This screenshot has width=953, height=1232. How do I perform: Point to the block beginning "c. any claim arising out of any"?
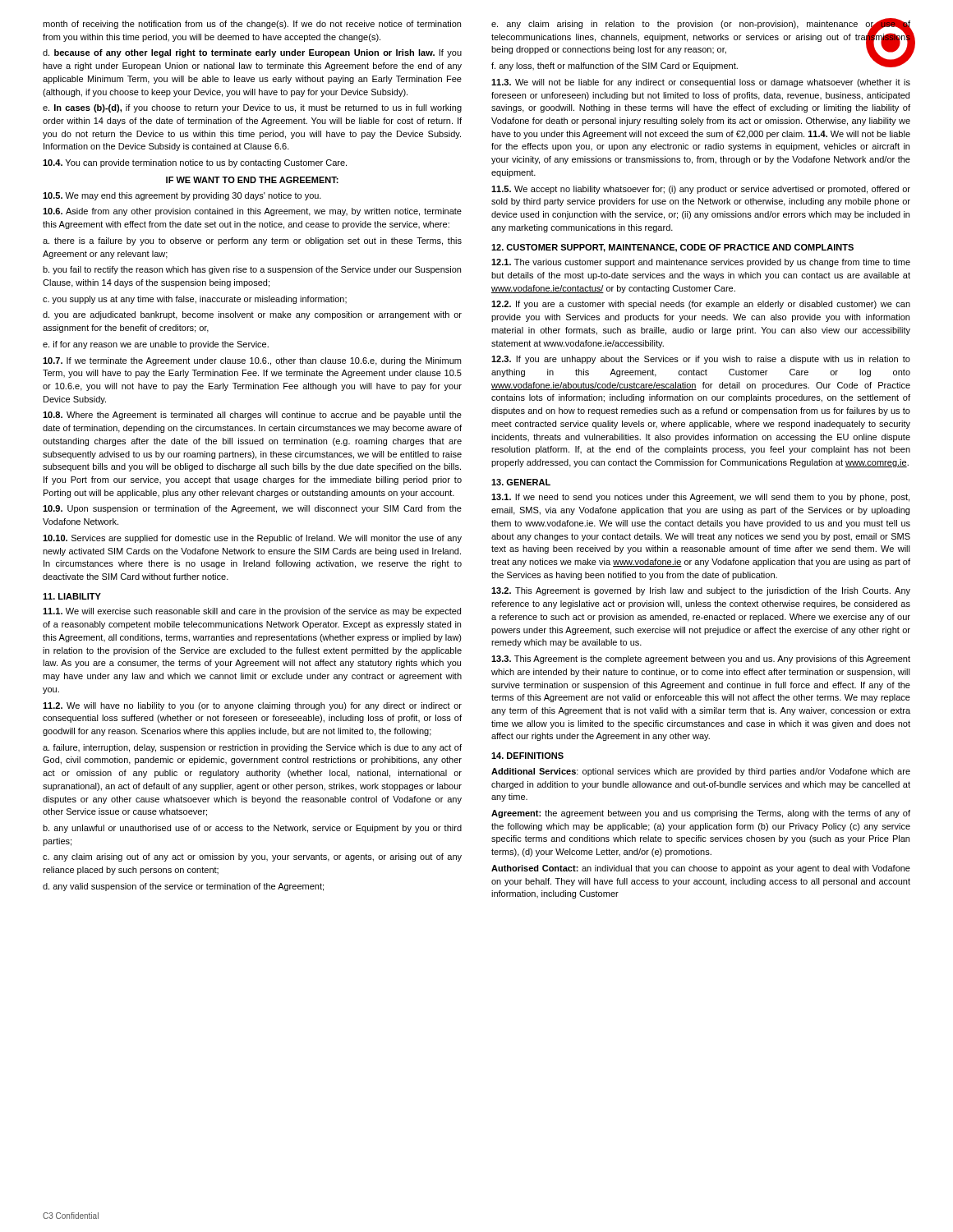252,863
